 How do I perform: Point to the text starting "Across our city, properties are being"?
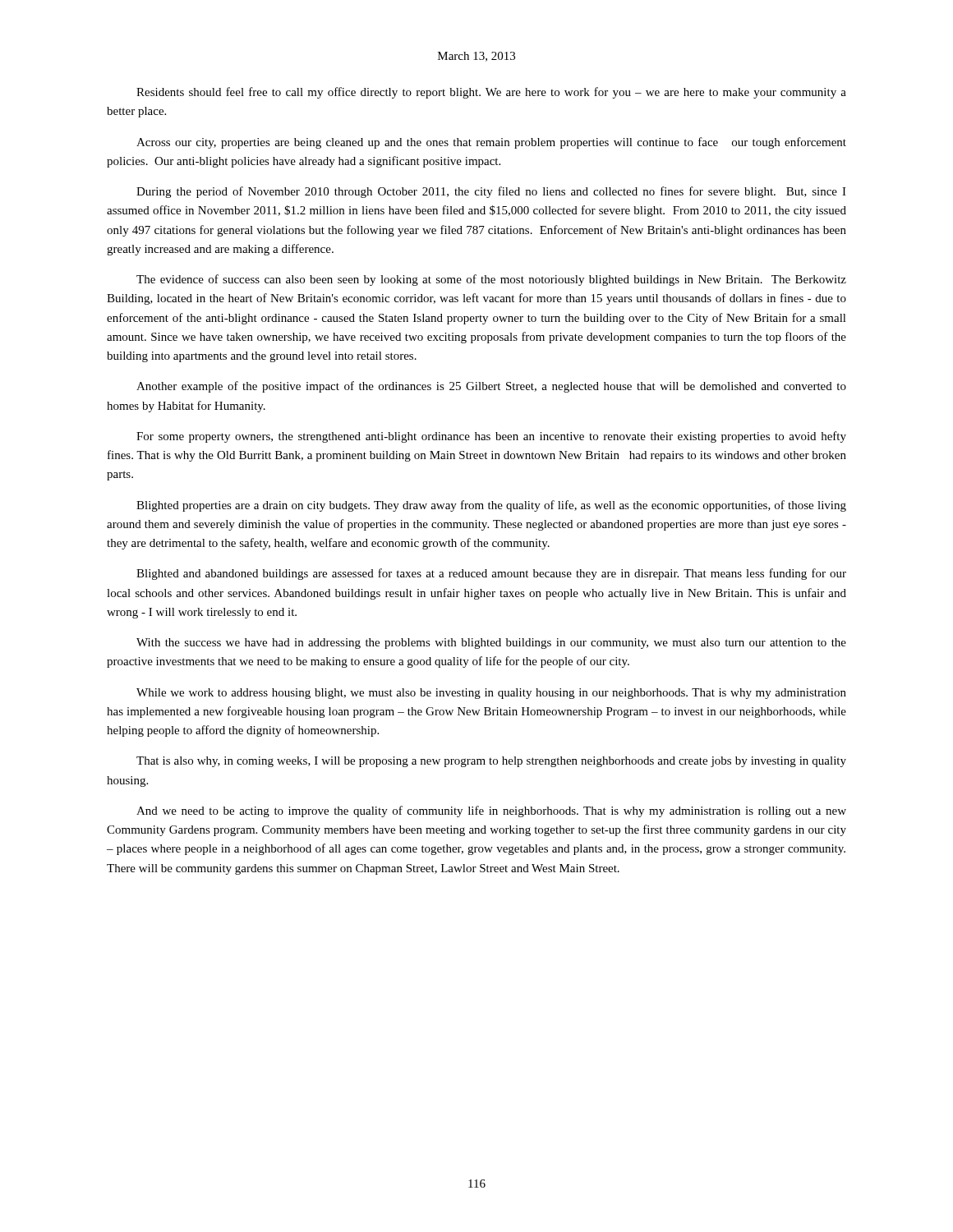[x=476, y=151]
